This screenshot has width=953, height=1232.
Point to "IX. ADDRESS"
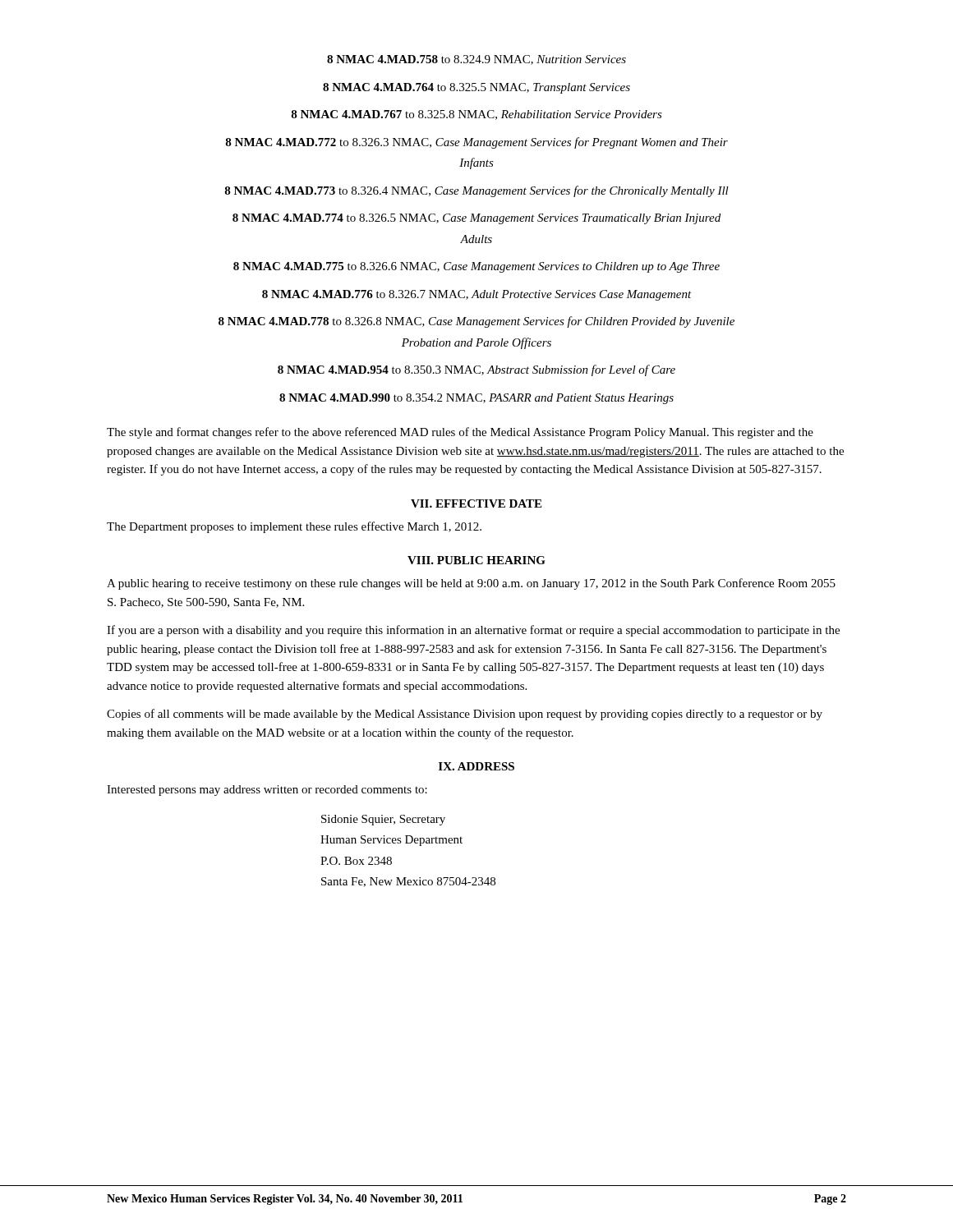476,766
